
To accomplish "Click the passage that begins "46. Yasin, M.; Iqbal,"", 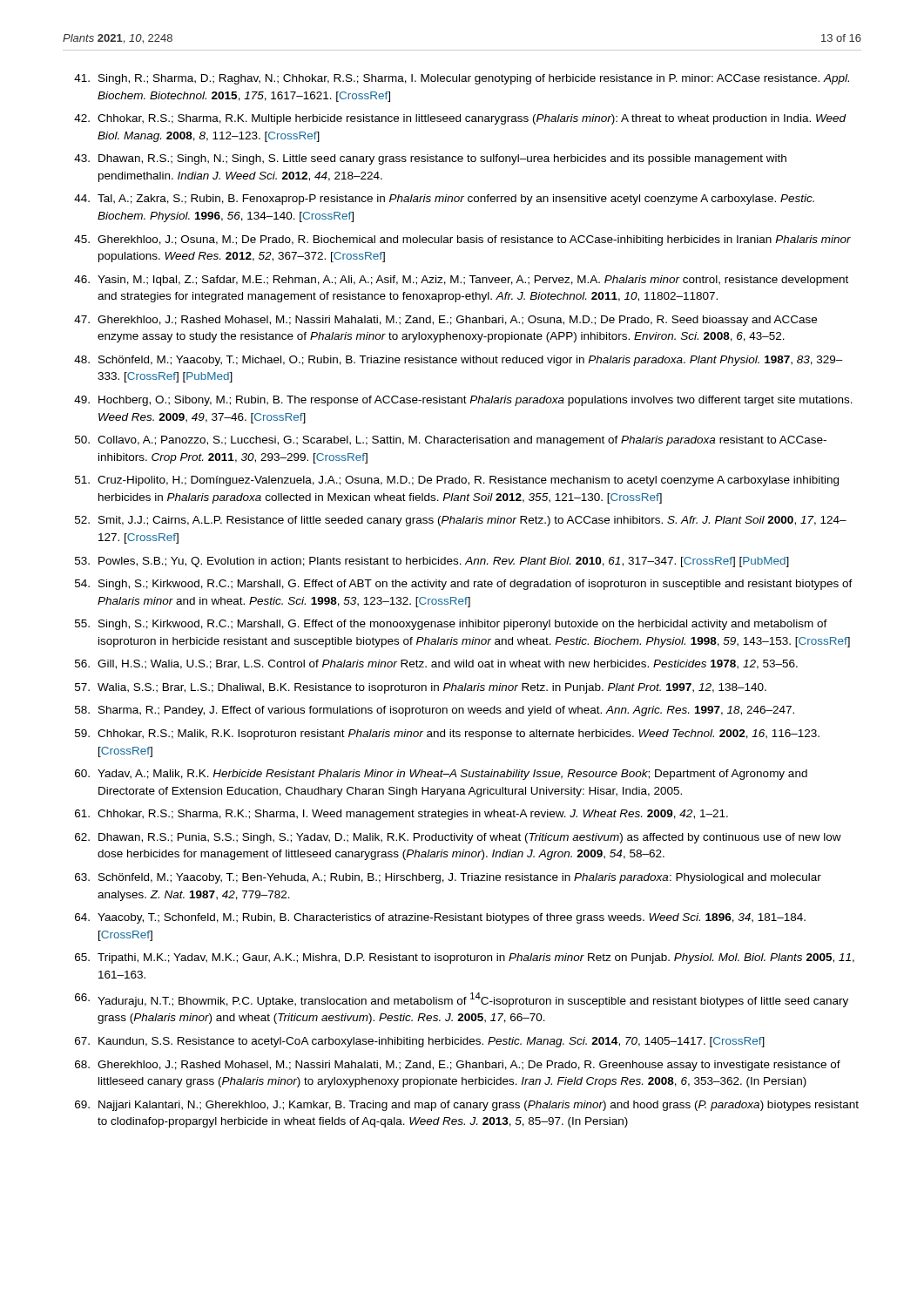I will pyautogui.click(x=462, y=288).
